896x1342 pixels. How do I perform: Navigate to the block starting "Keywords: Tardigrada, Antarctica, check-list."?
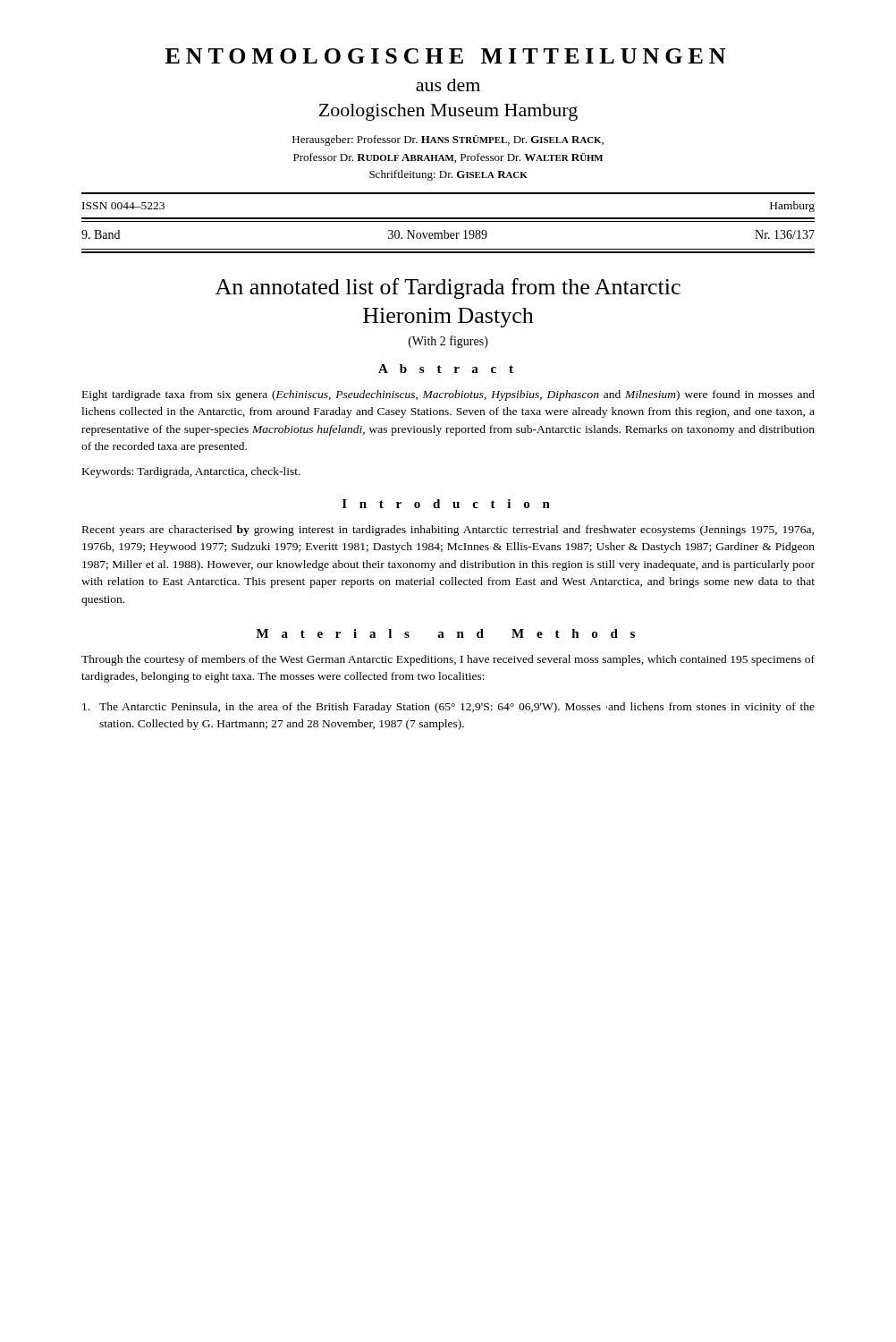(x=191, y=471)
